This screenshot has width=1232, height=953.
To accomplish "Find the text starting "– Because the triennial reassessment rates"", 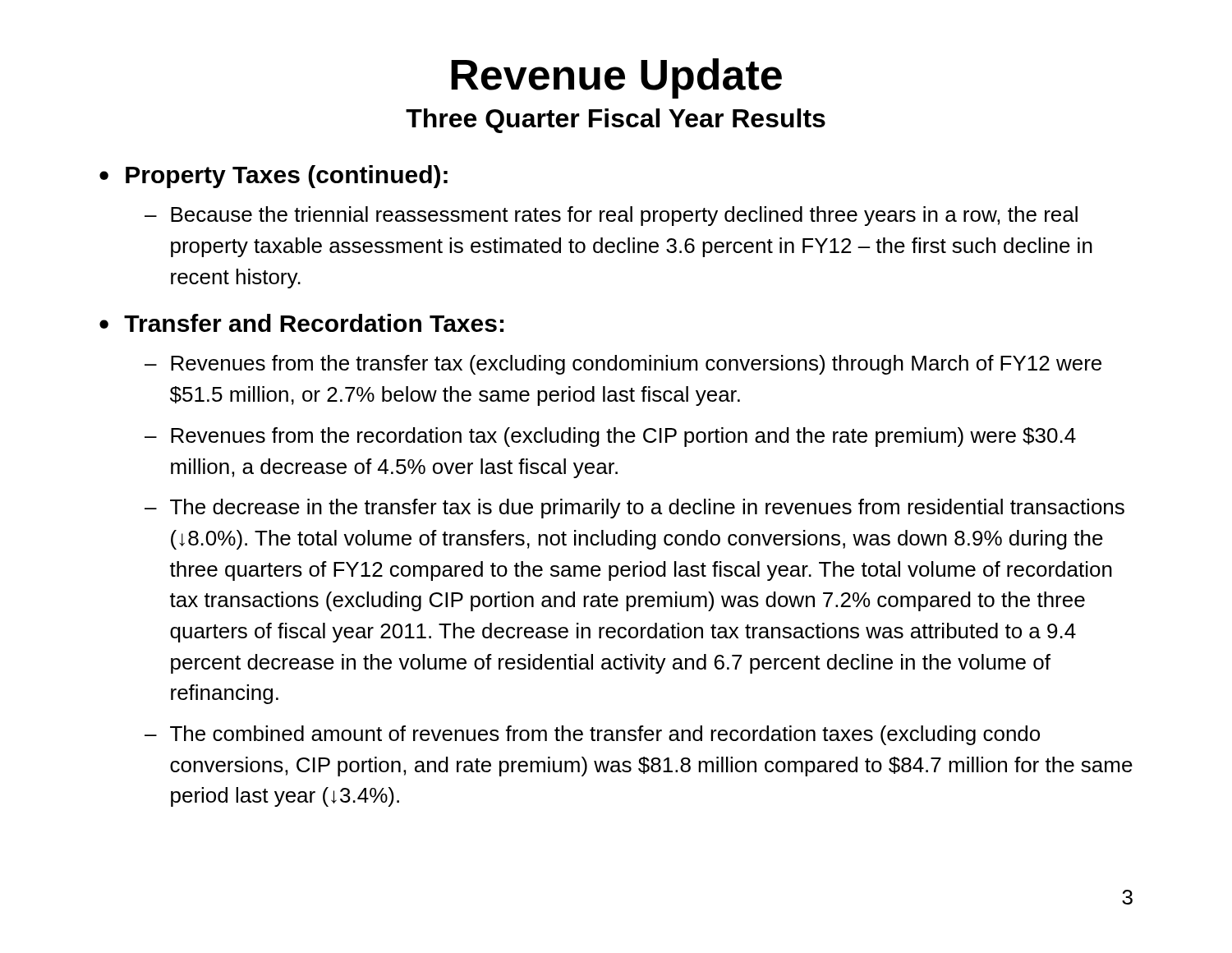I will click(639, 246).
